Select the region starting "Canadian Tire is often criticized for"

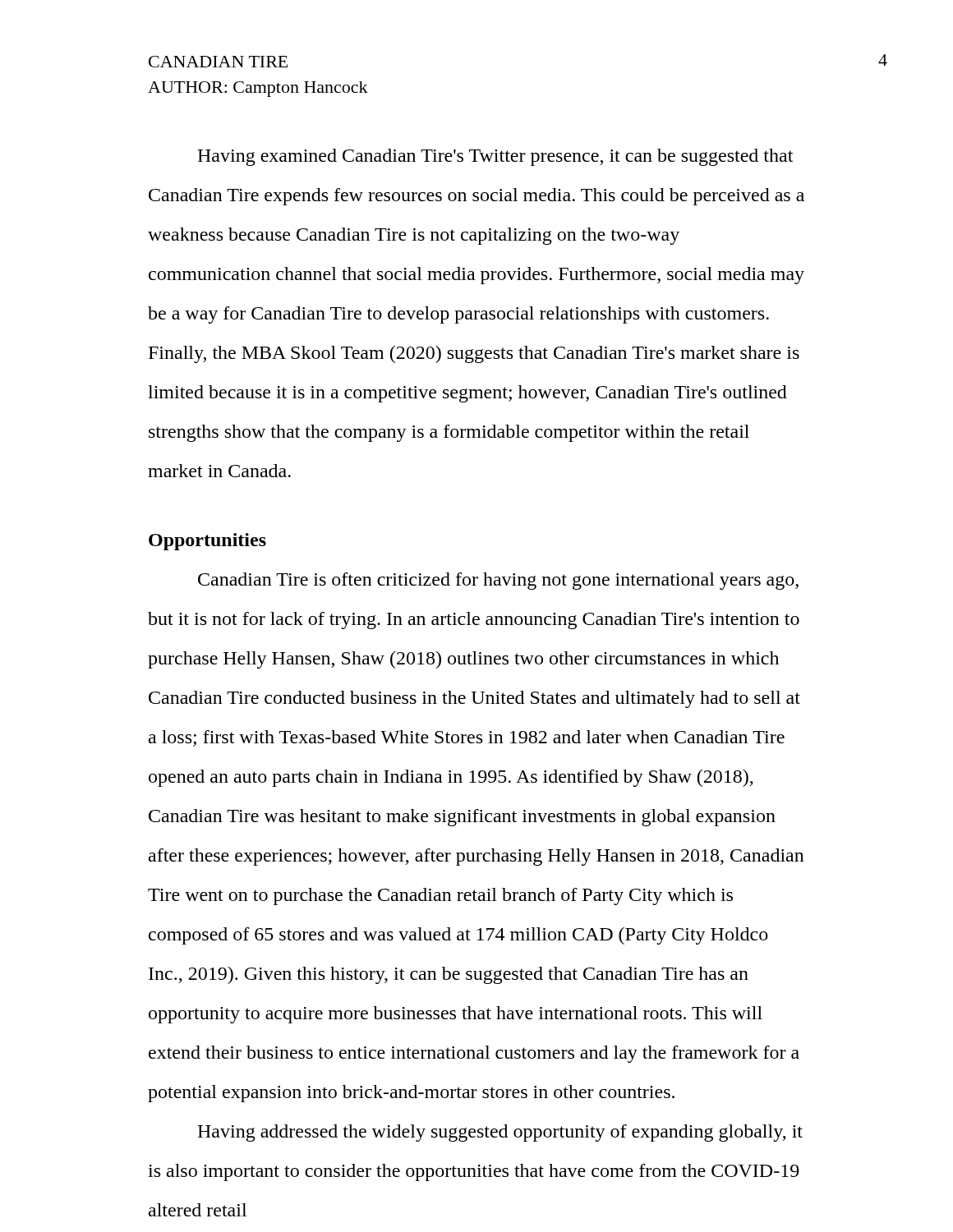coord(498,581)
